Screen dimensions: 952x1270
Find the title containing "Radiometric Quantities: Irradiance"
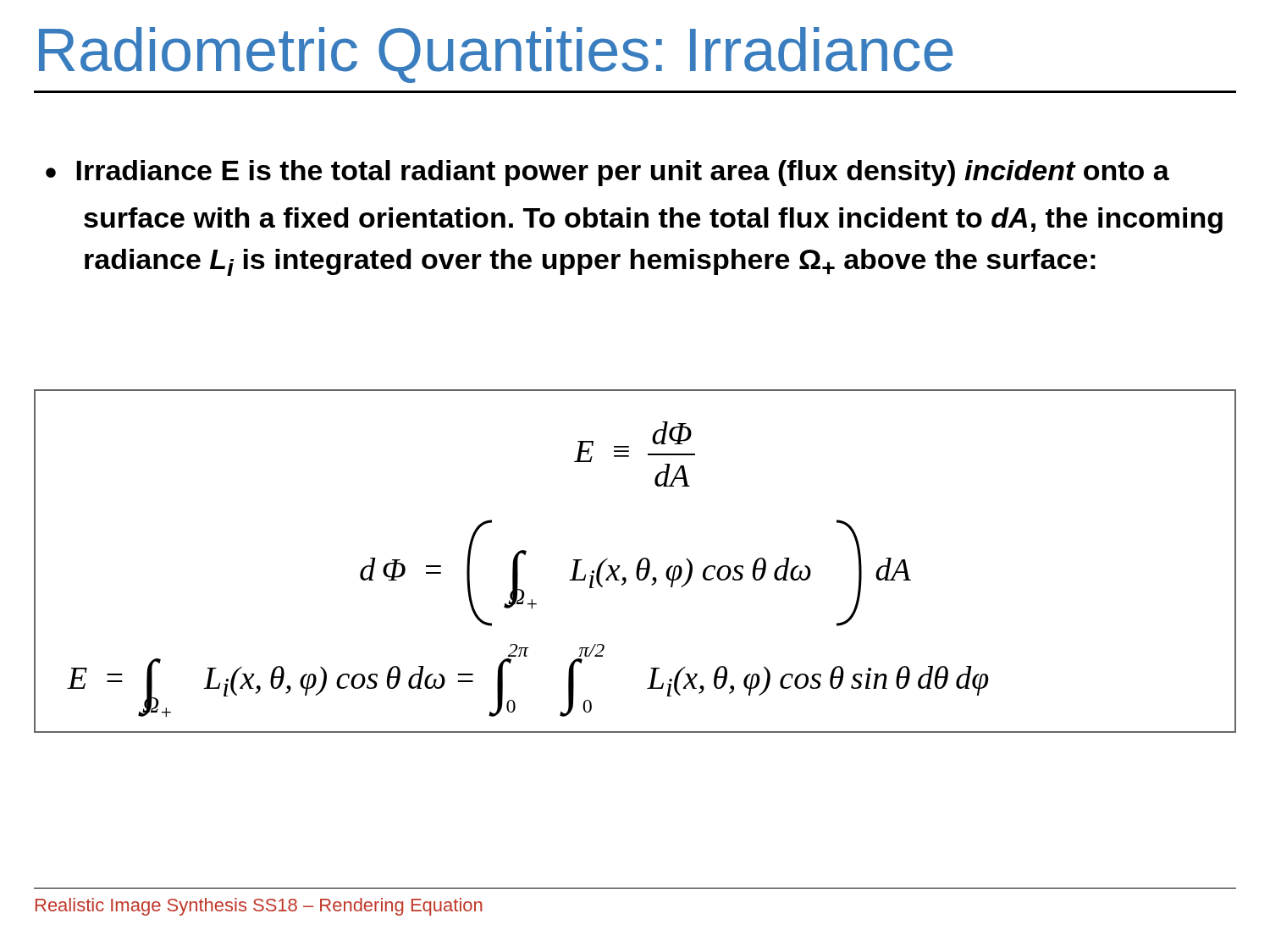pyautogui.click(x=635, y=54)
